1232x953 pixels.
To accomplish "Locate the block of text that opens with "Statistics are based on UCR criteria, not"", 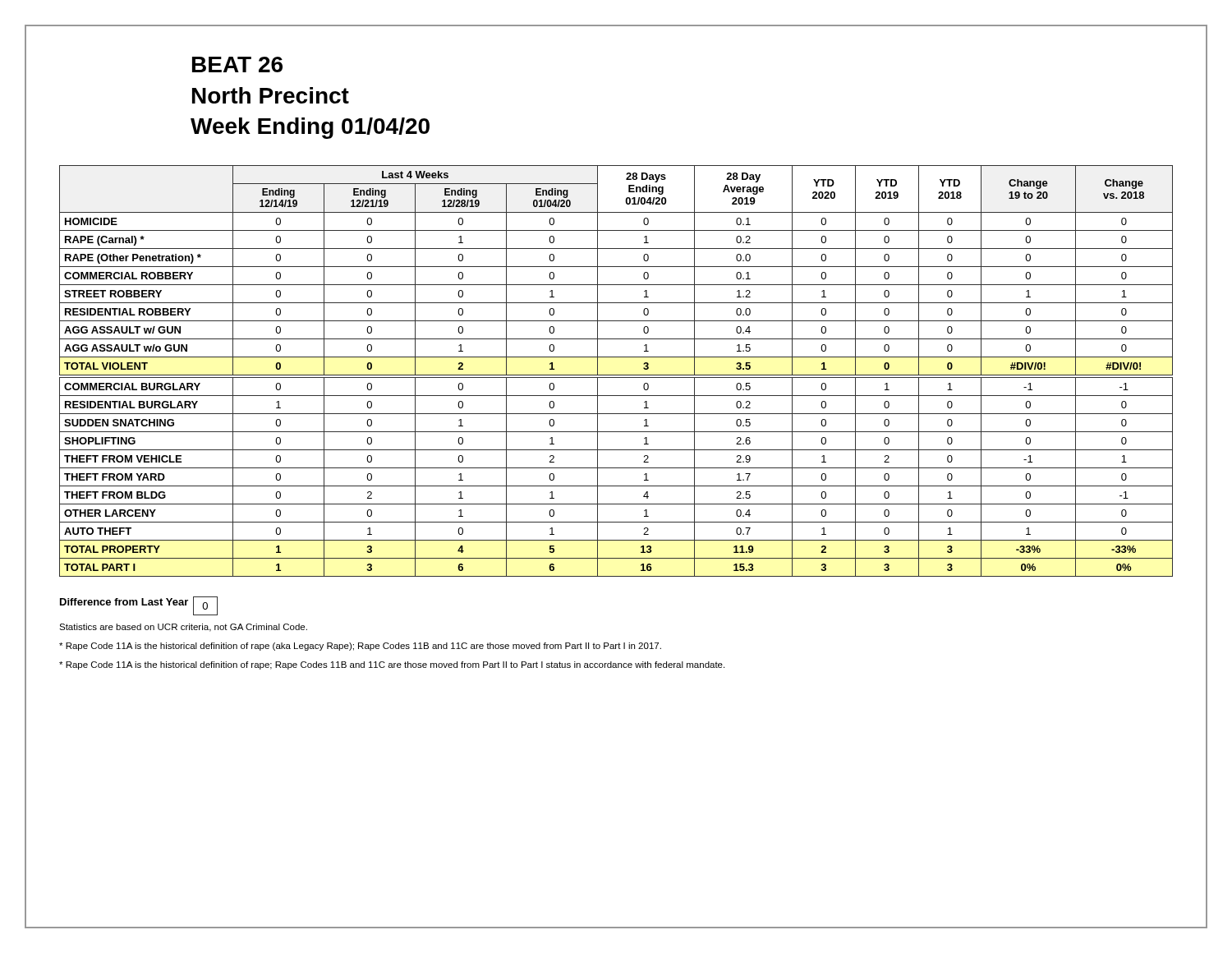I will [x=184, y=627].
